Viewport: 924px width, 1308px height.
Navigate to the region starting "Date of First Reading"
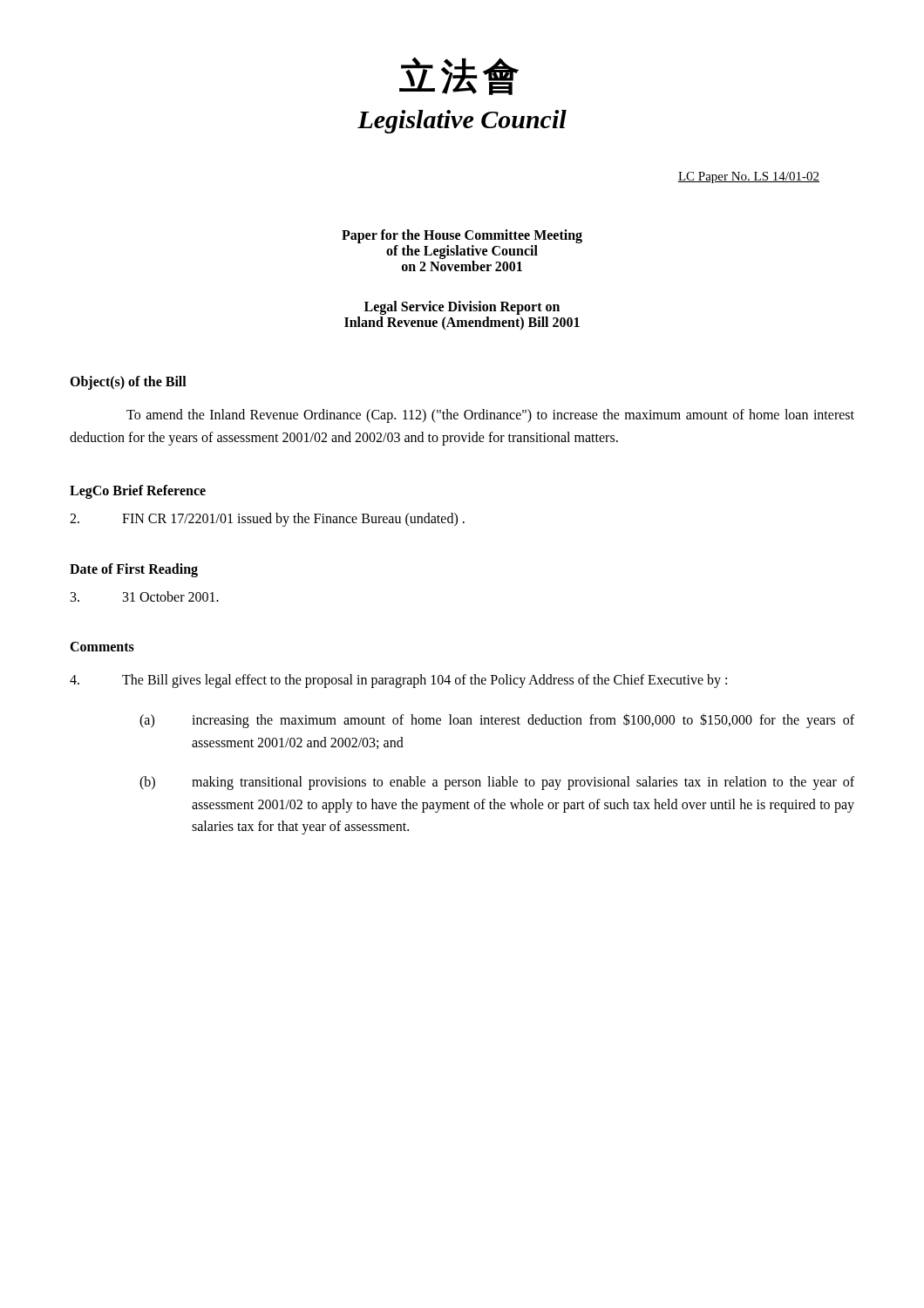pyautogui.click(x=134, y=569)
